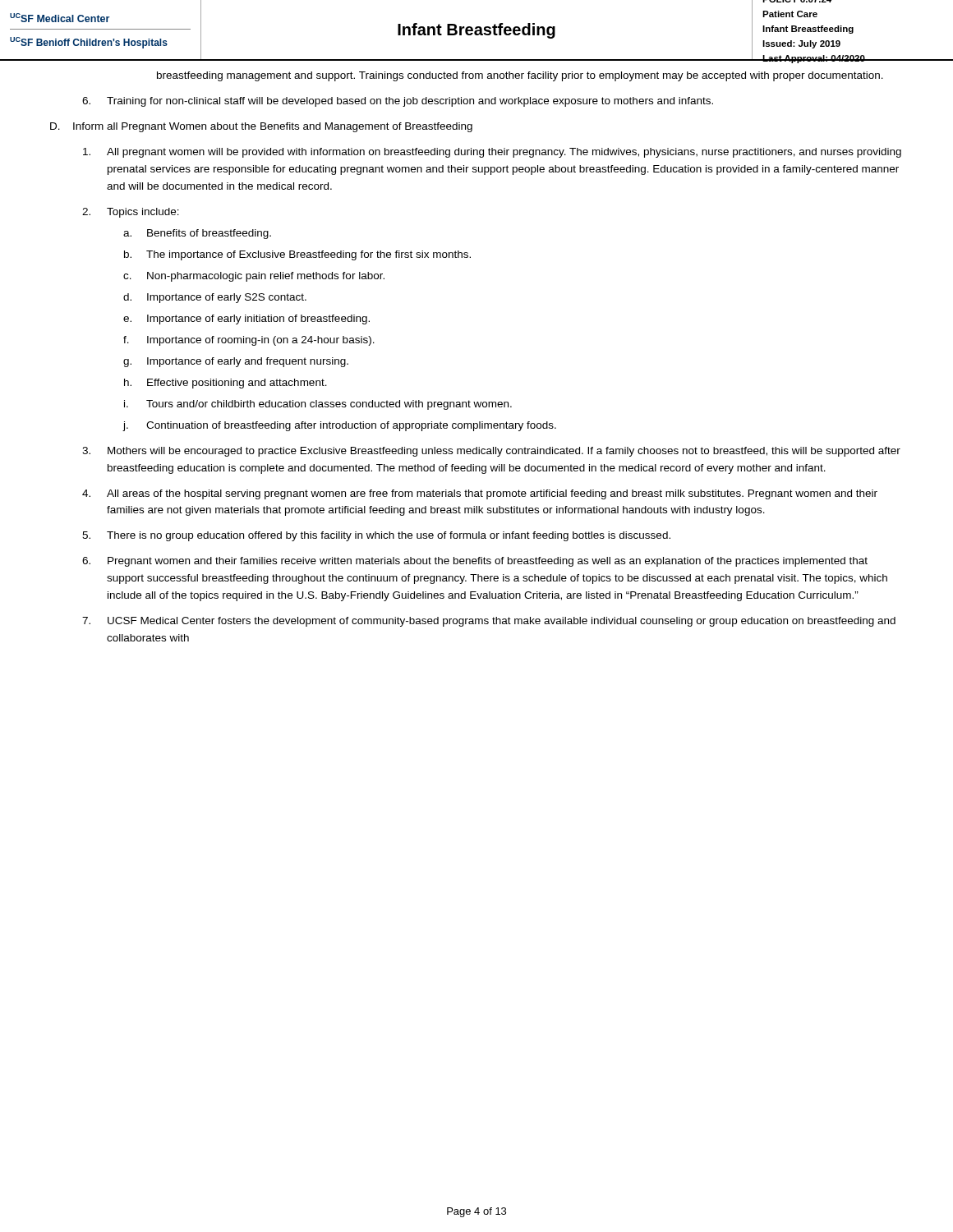Find the list item that says "e. Importance of"
The image size is (953, 1232).
(247, 319)
